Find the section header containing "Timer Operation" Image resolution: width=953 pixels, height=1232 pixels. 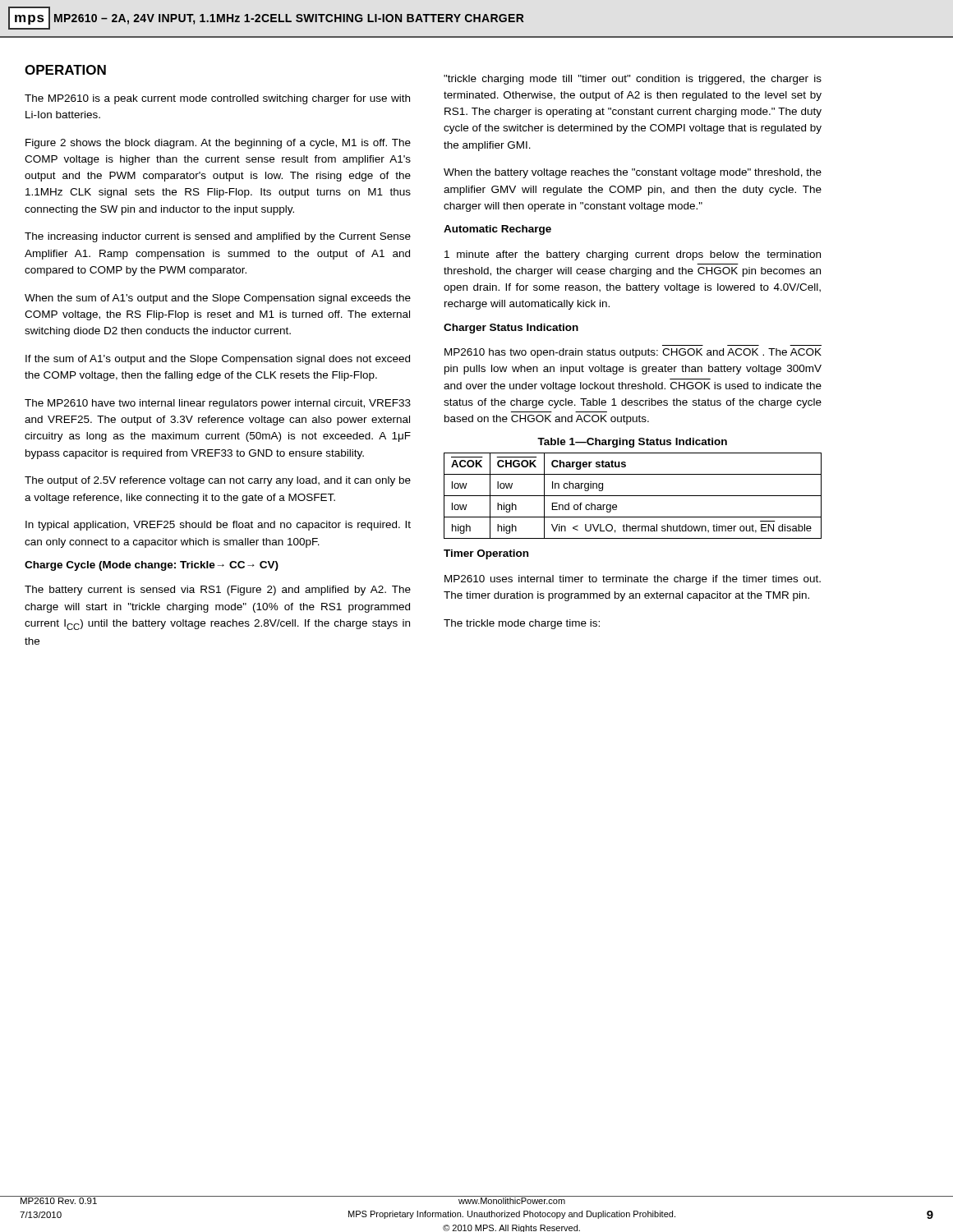[486, 554]
